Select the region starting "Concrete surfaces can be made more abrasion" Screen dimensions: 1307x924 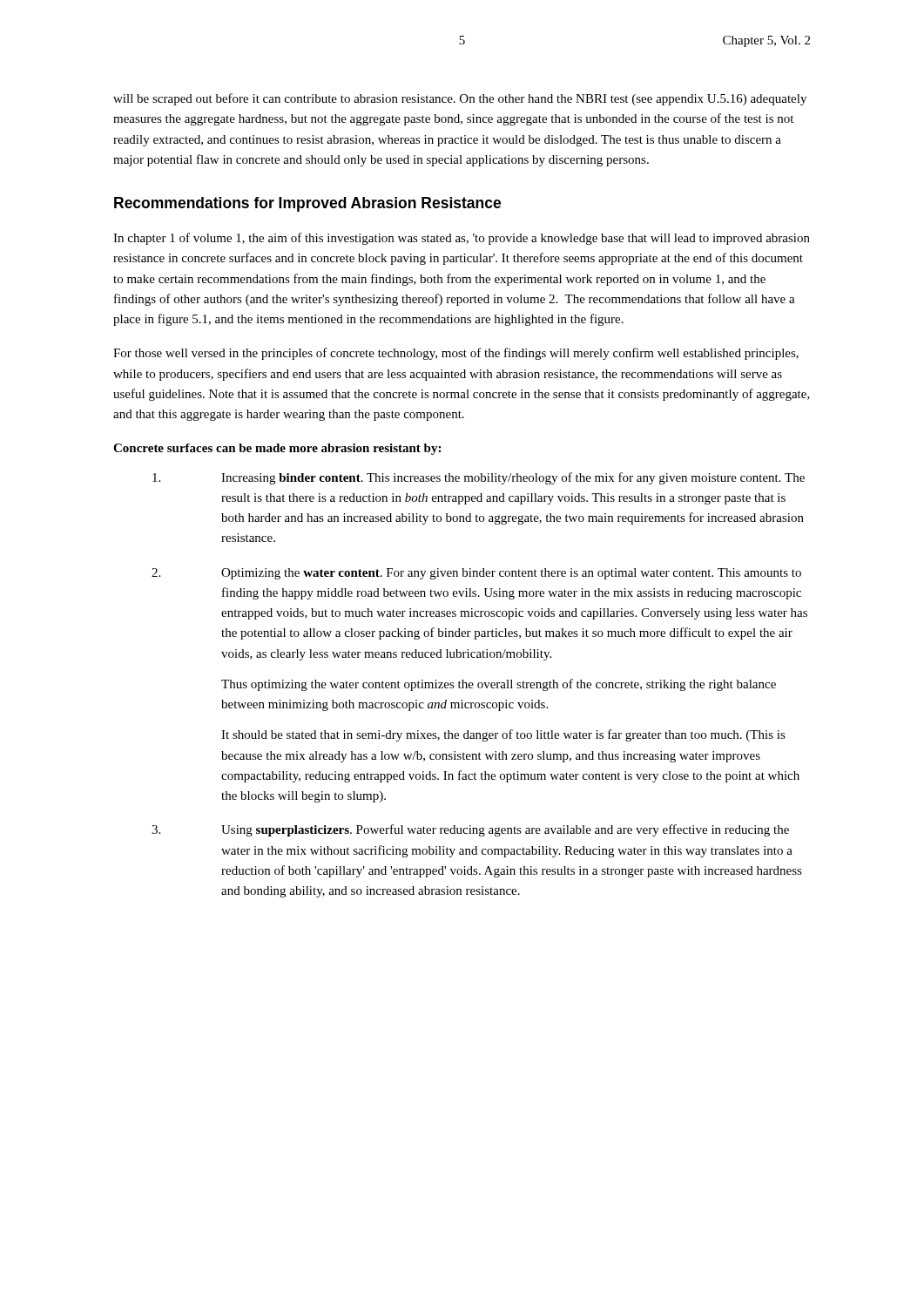(x=278, y=448)
